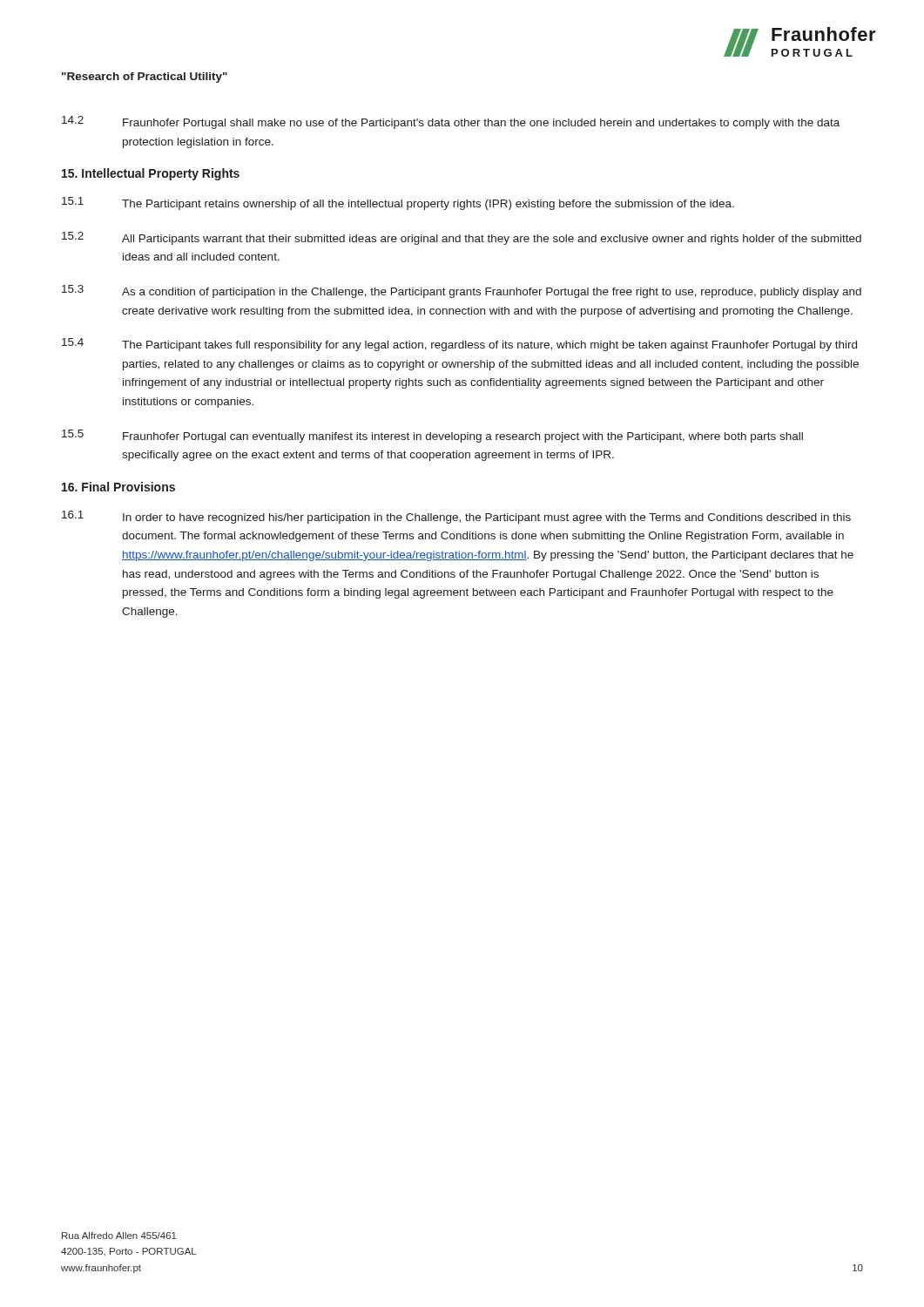This screenshot has width=924, height=1307.
Task: Locate the block of text that opens with "16.1 In order to have"
Action: click(x=462, y=564)
